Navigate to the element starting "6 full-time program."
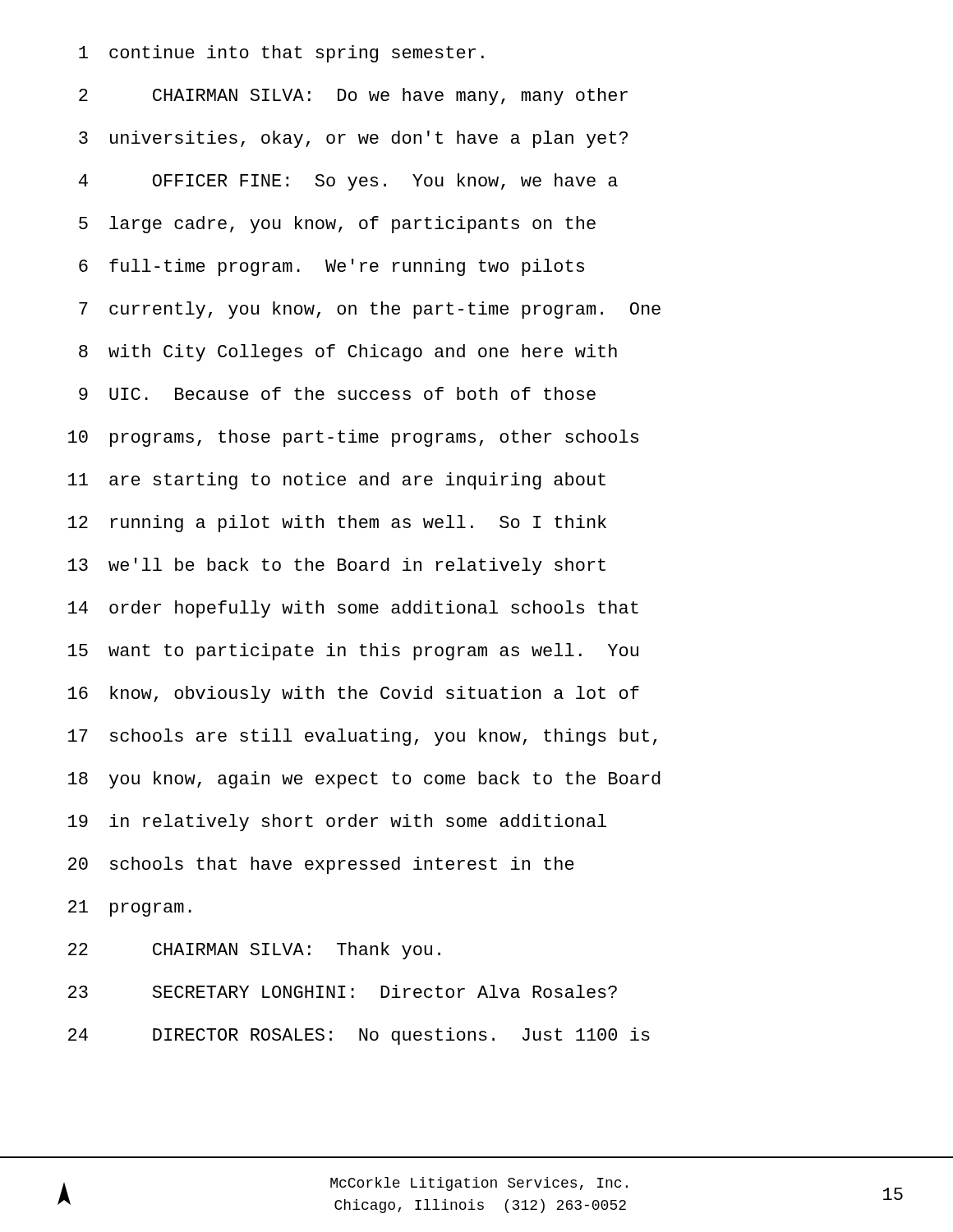 (x=476, y=268)
